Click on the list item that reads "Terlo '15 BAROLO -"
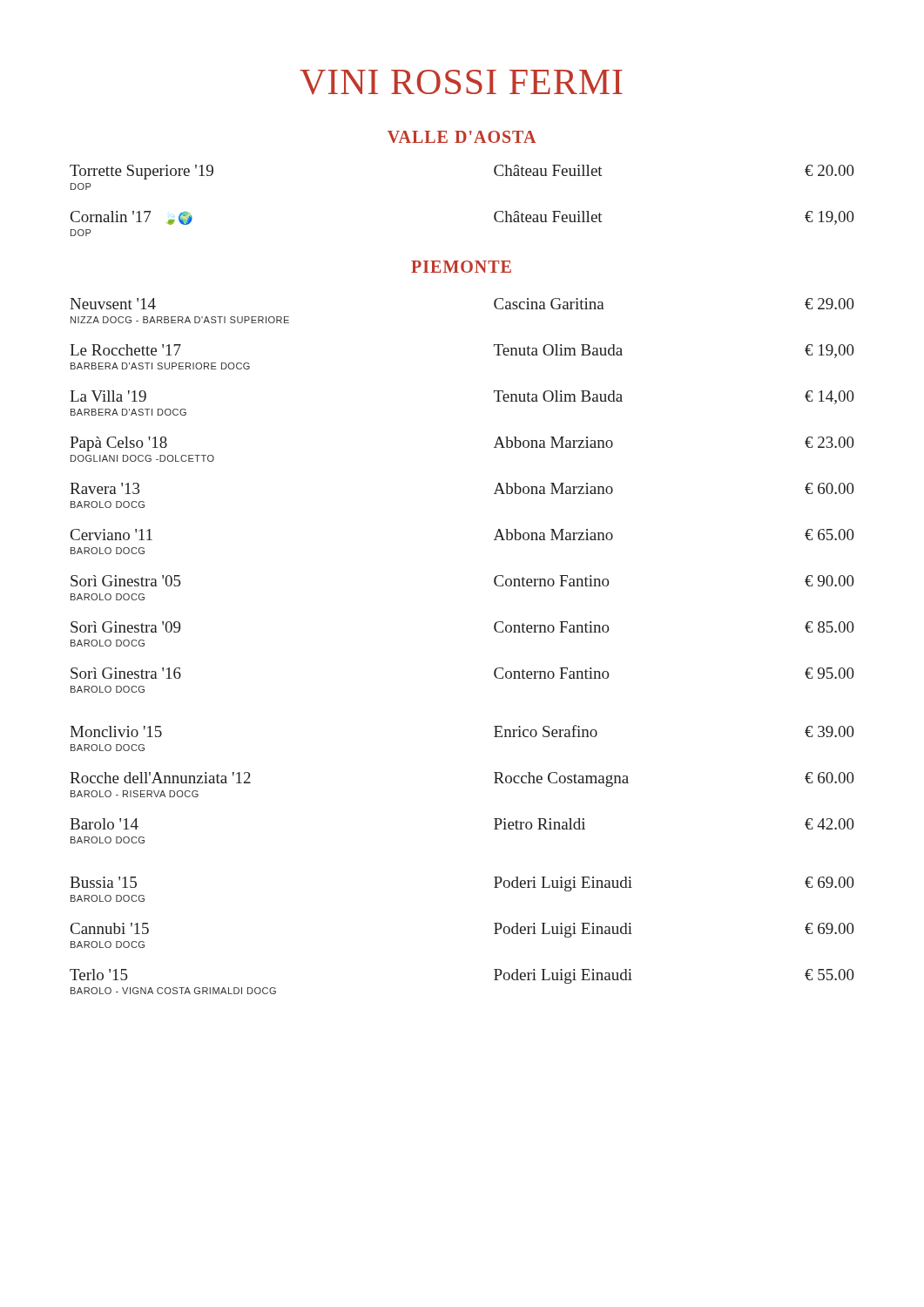The image size is (924, 1307). tap(98, 976)
